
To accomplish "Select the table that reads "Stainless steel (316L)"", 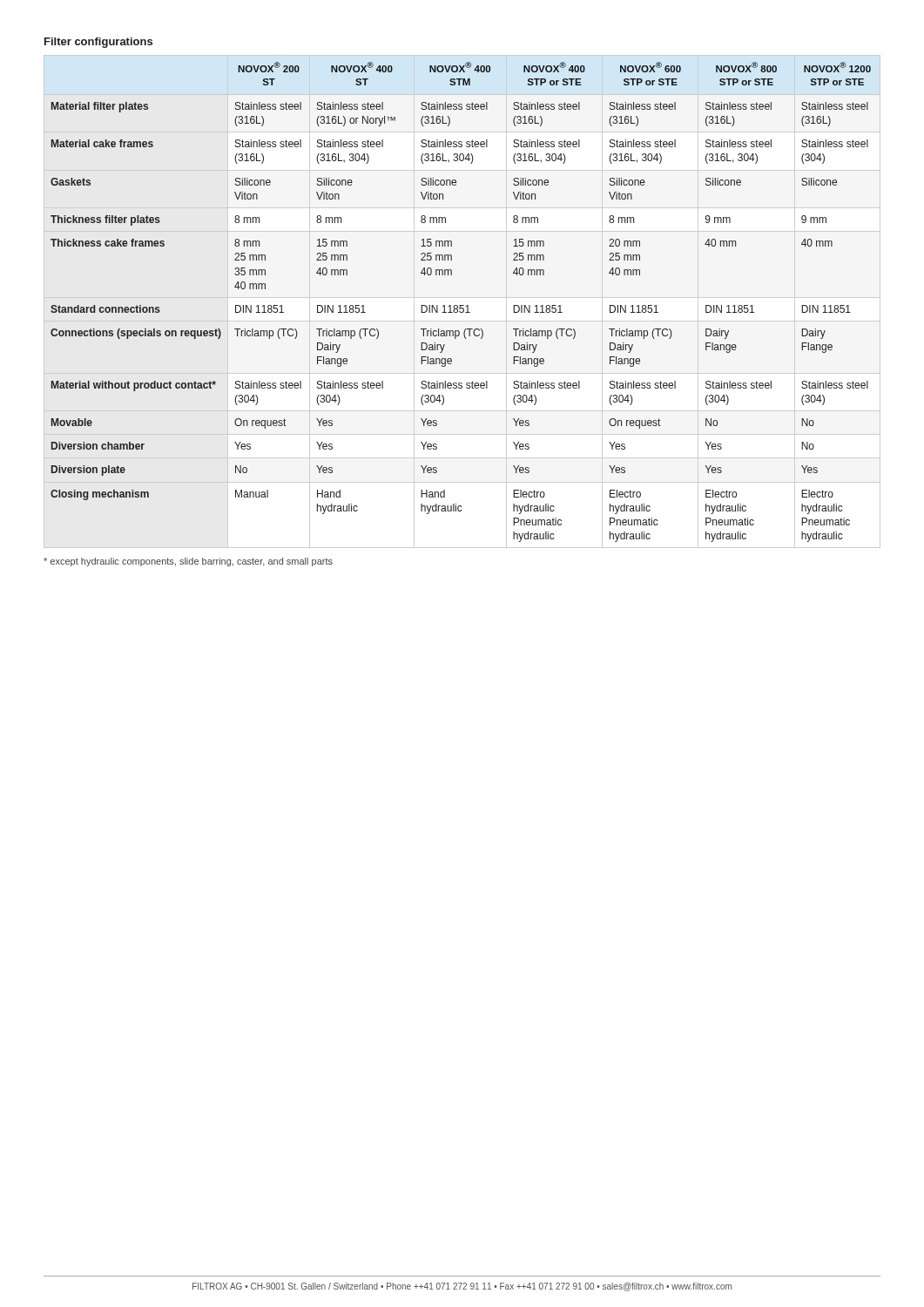I will (x=462, y=302).
